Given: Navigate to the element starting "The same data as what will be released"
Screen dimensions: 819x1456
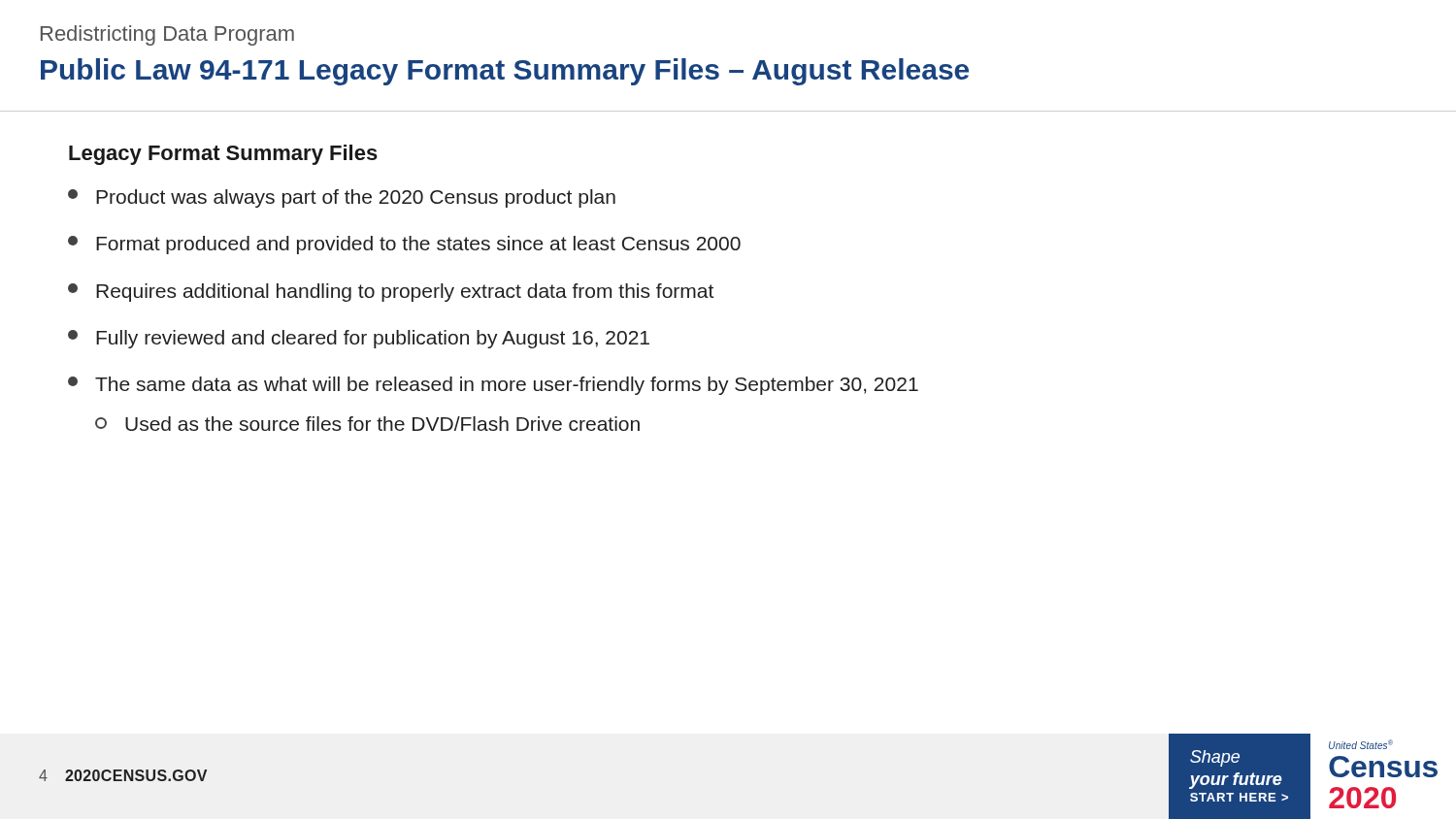Looking at the screenshot, I should (493, 386).
